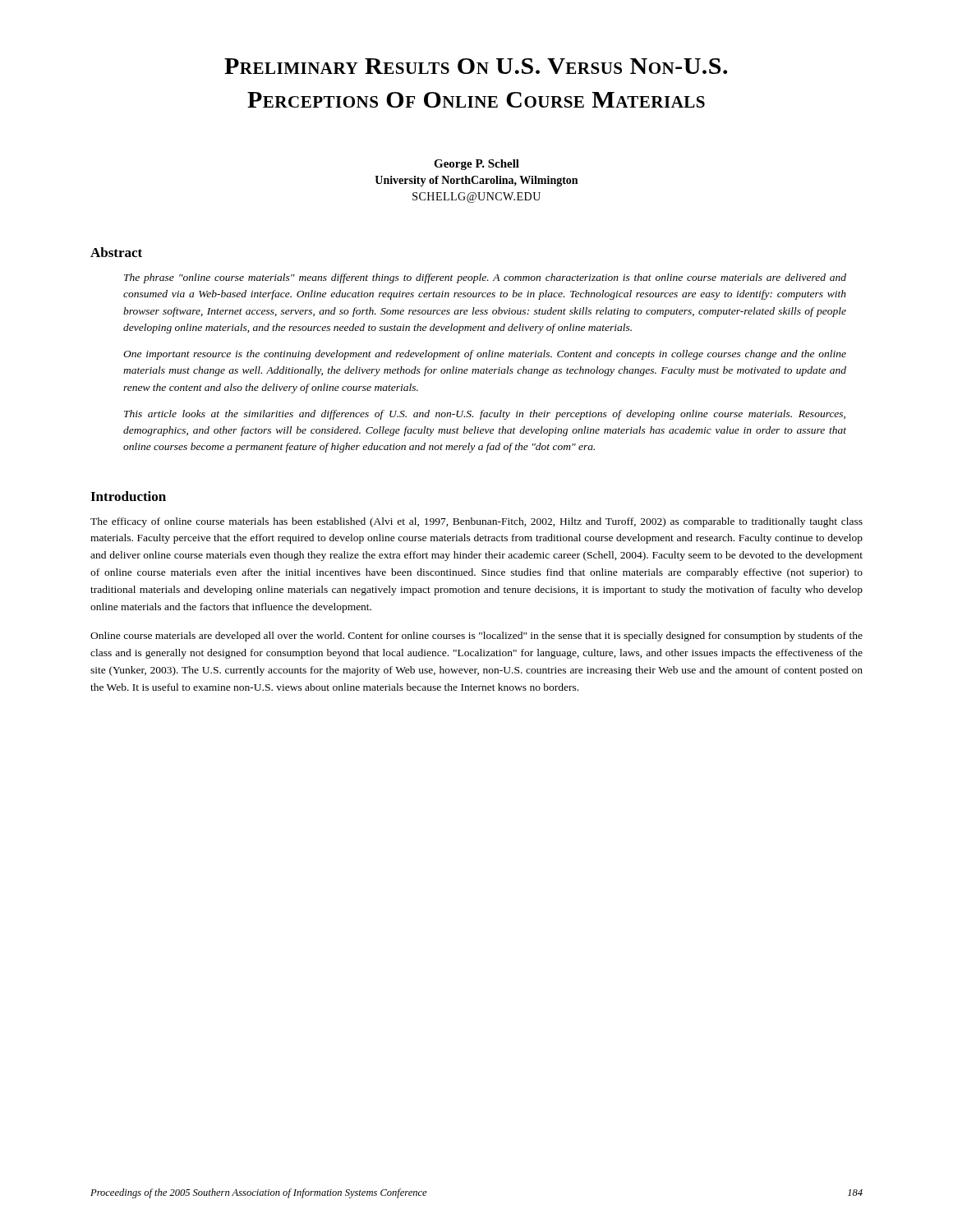Viewport: 953px width, 1232px height.
Task: Point to the block starting "Online course materials are"
Action: [476, 662]
